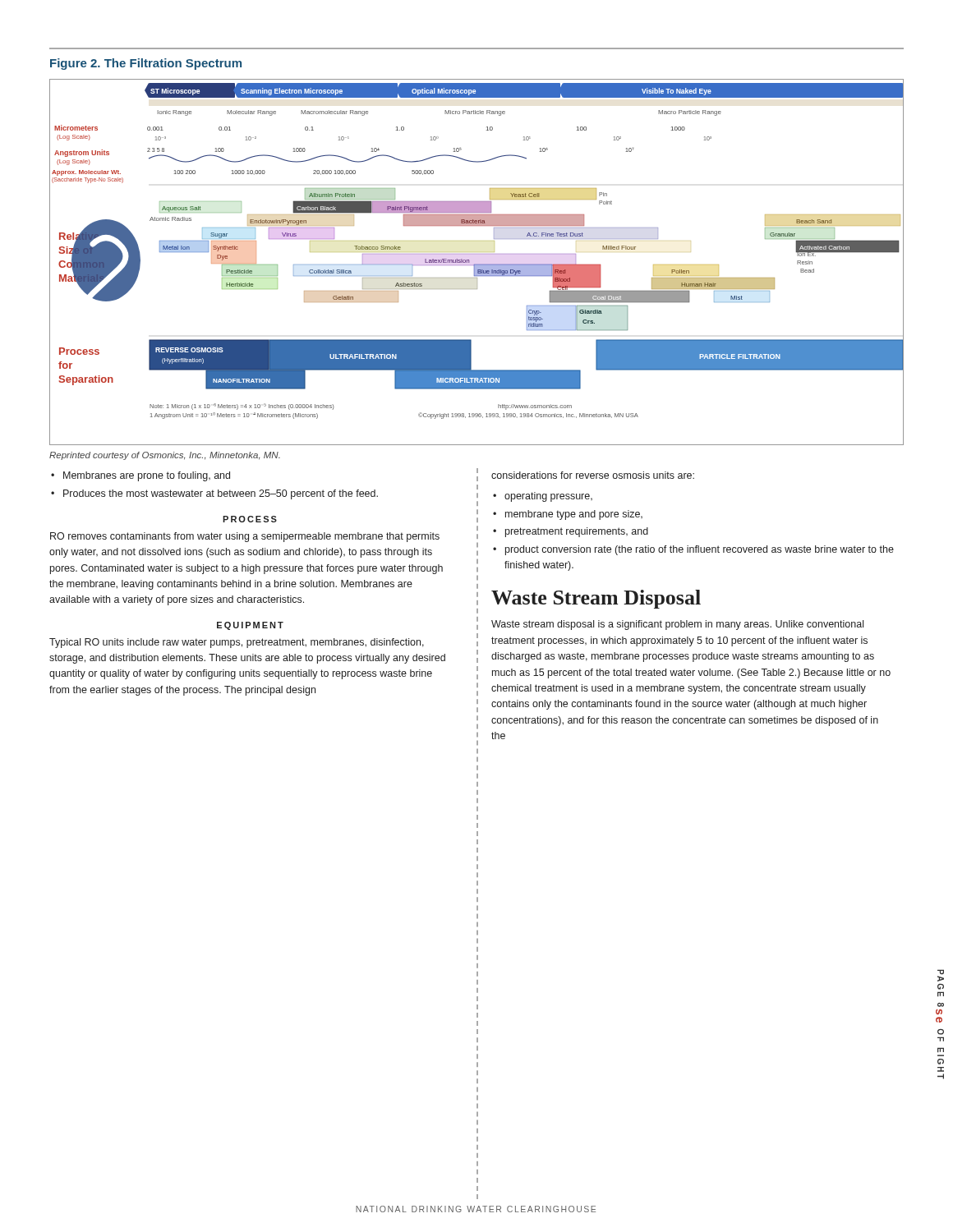Select the text block containing "Typical RO units include raw water pumps,"
This screenshot has height=1232, width=953.
(x=248, y=666)
